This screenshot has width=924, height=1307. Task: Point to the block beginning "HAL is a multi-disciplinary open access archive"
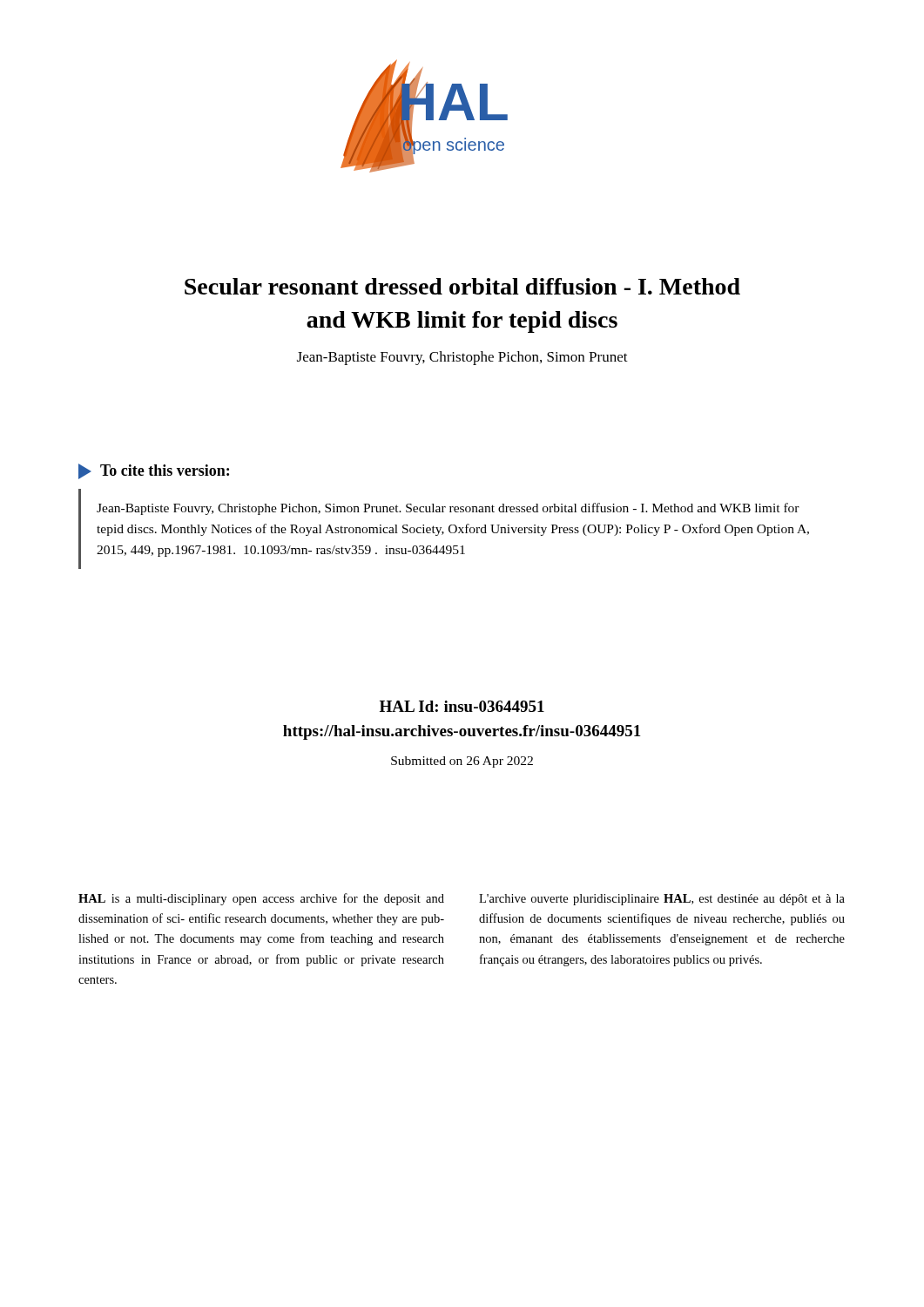coord(261,939)
